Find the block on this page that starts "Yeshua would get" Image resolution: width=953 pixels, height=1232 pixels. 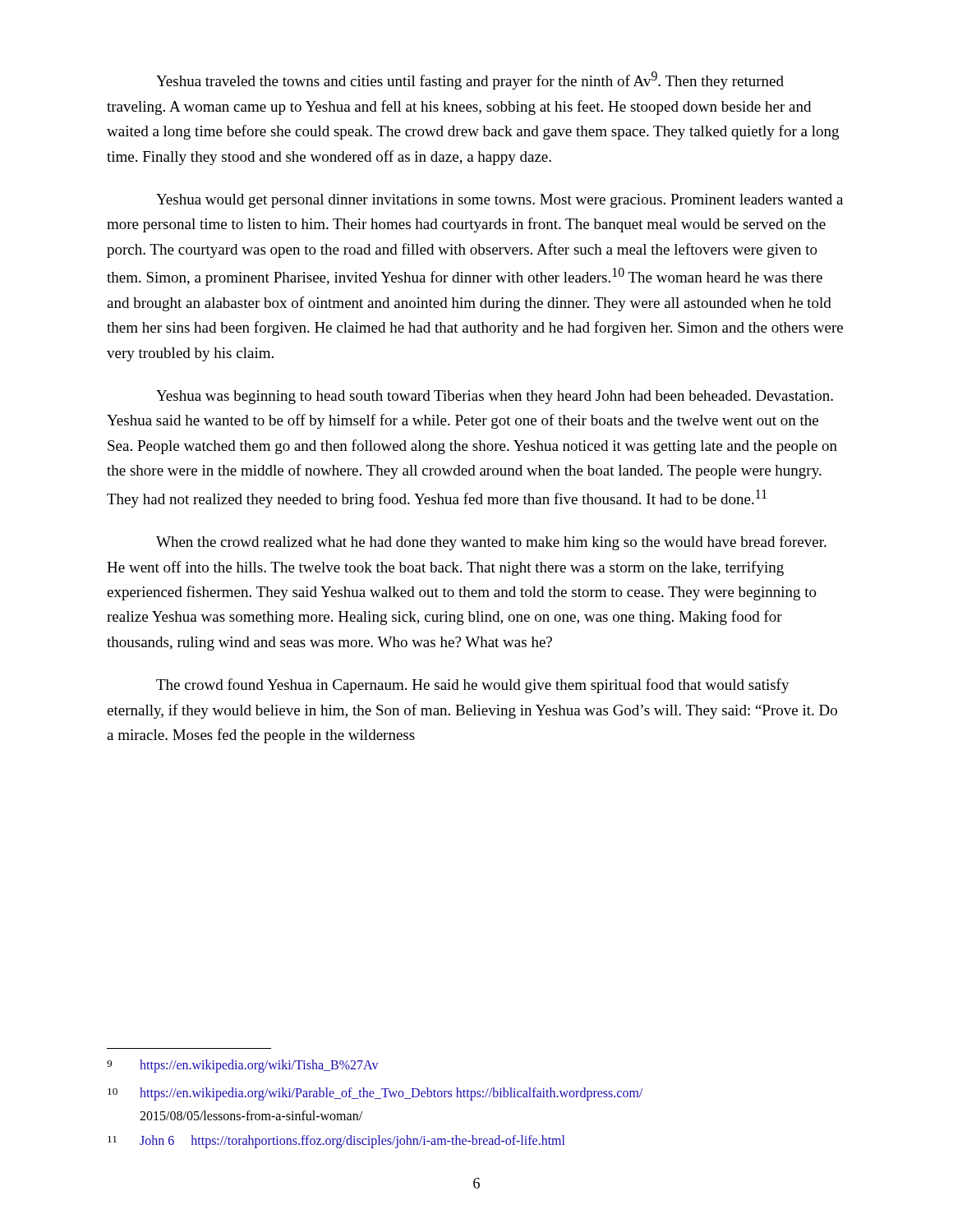(476, 276)
